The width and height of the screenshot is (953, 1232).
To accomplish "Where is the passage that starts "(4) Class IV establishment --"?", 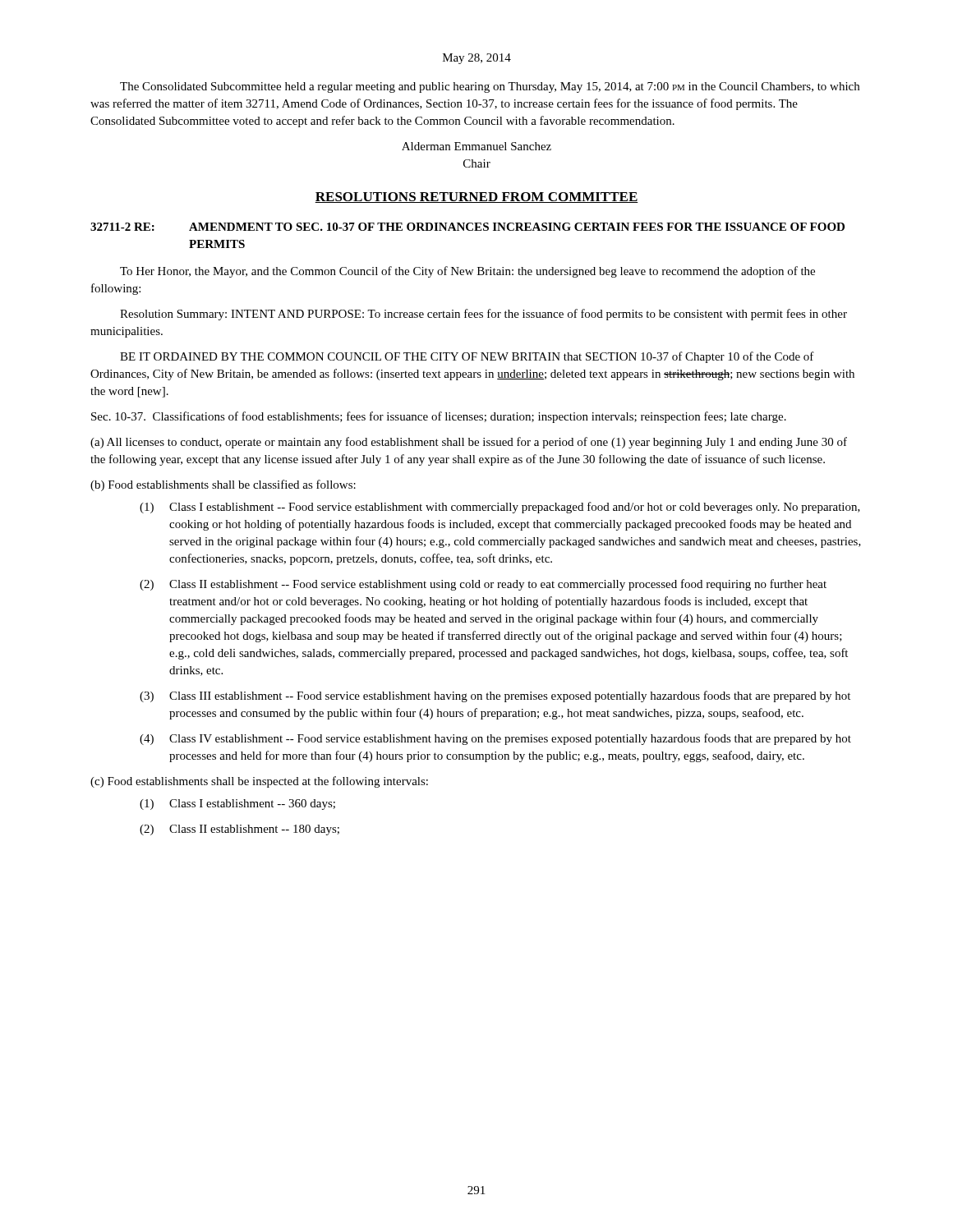I will tap(501, 747).
